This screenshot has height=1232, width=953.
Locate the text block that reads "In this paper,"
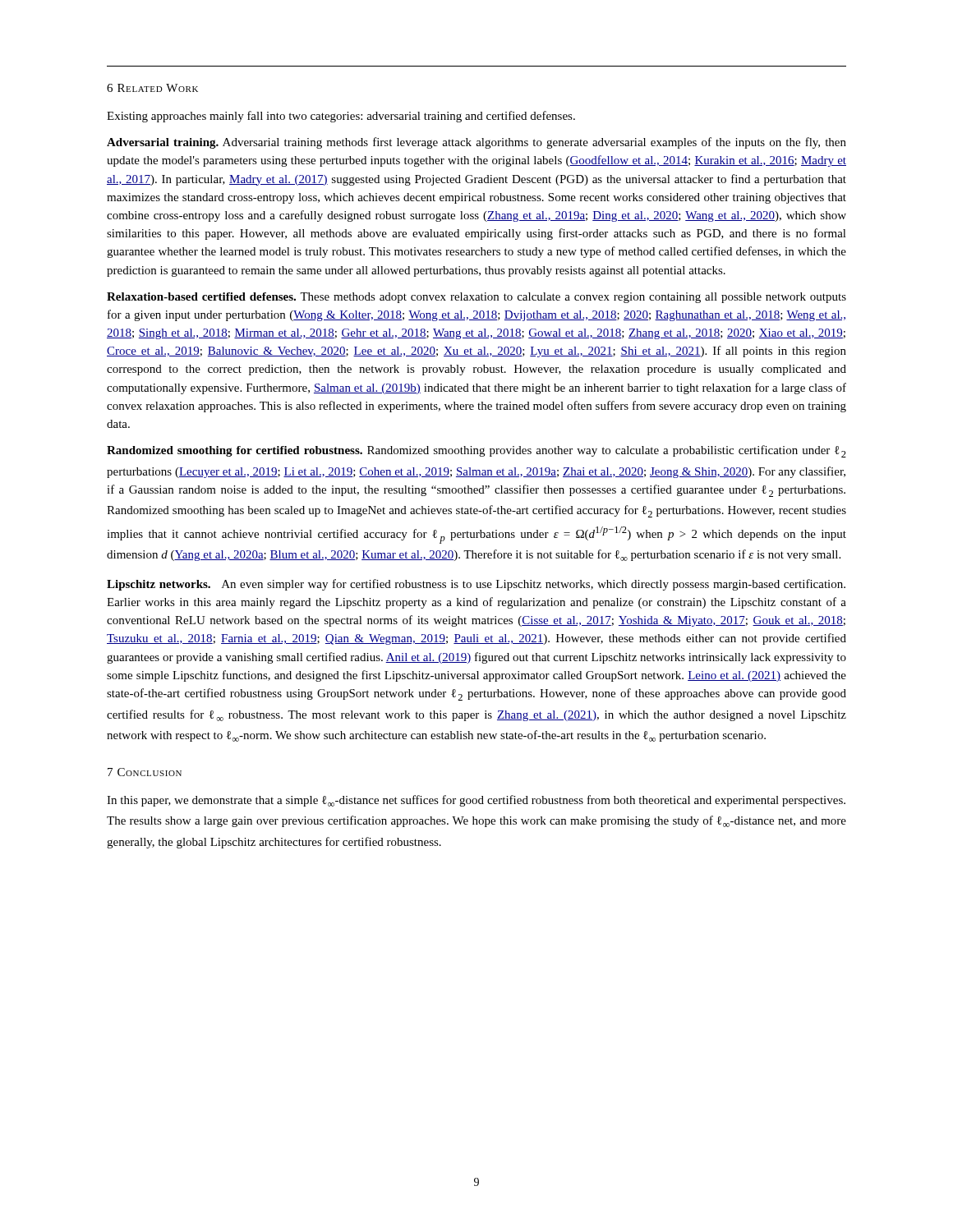click(476, 821)
